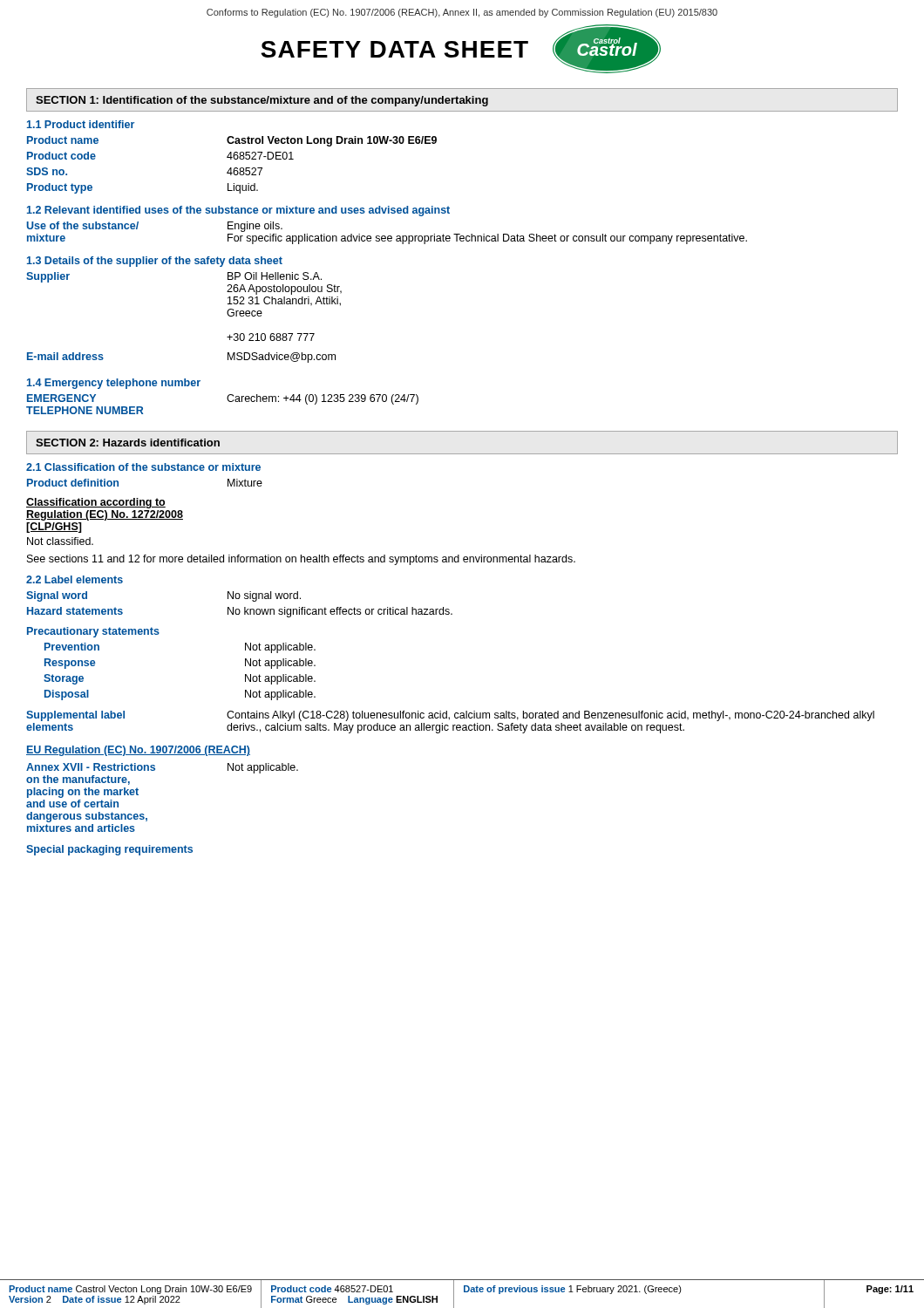The image size is (924, 1308).
Task: Click on the block starting "2 Label elements"
Action: point(75,579)
